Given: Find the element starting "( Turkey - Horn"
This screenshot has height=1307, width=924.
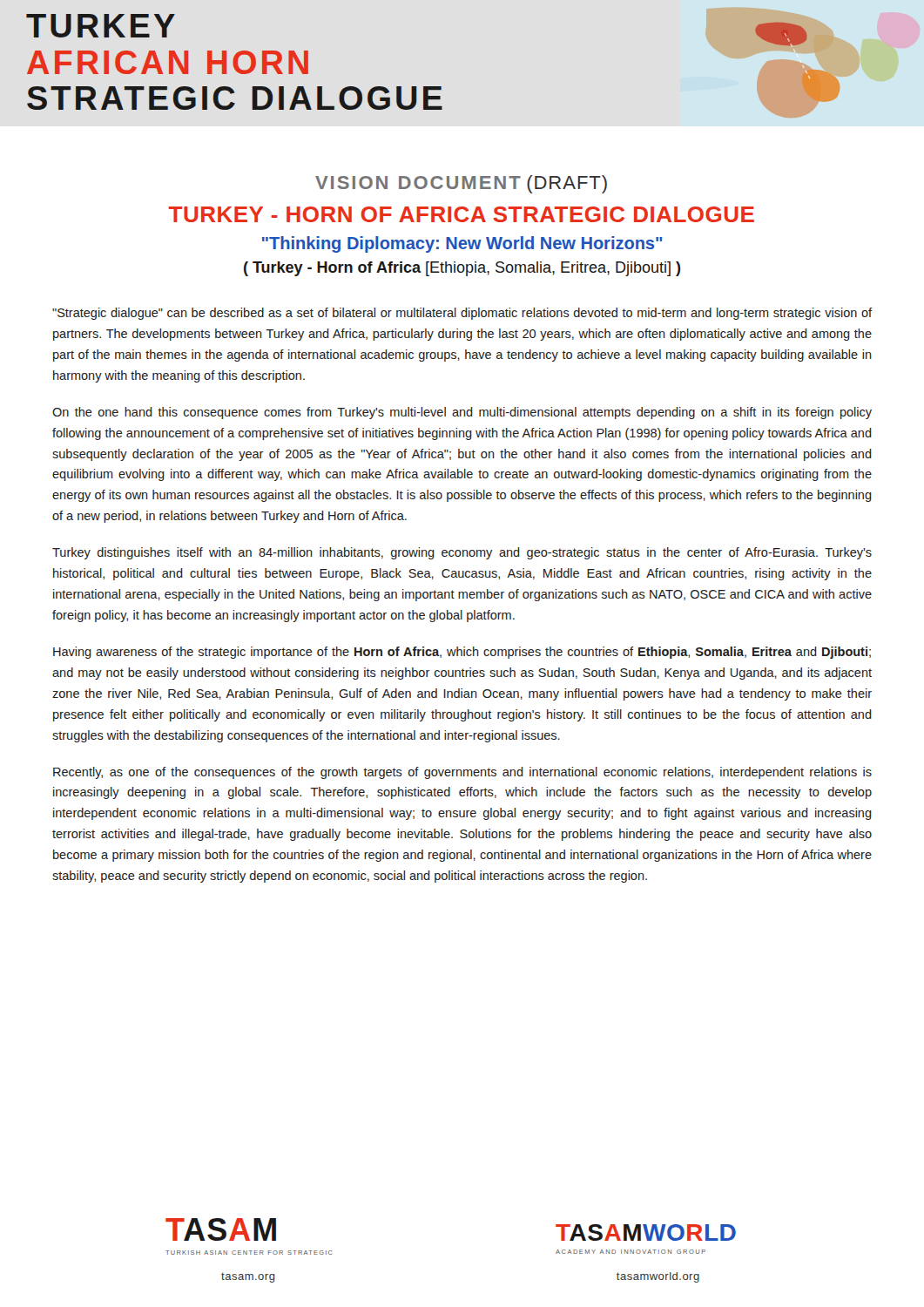Looking at the screenshot, I should (462, 267).
